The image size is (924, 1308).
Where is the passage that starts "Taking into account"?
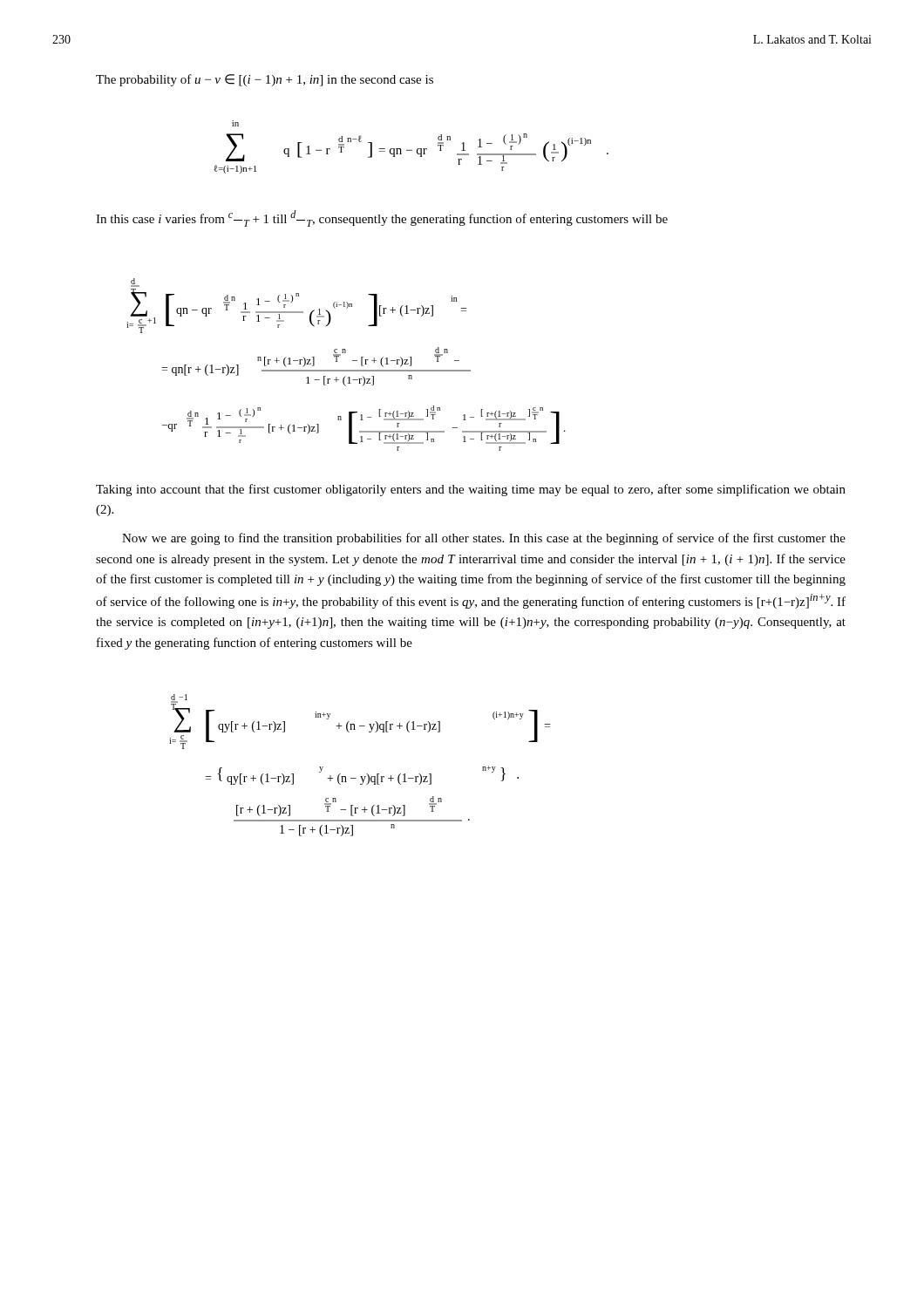pos(471,499)
